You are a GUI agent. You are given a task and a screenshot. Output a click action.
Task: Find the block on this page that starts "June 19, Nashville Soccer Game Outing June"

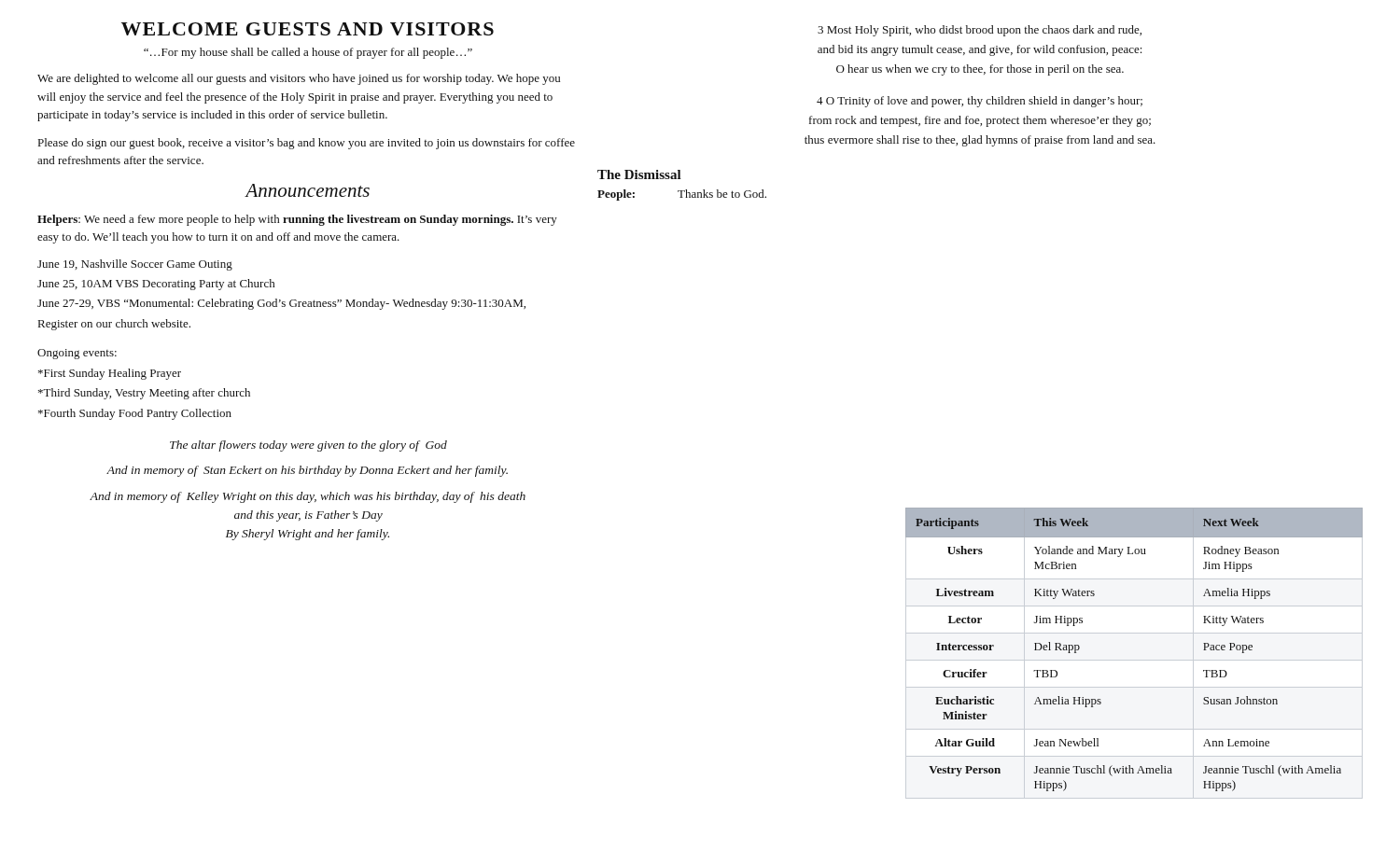tap(282, 293)
